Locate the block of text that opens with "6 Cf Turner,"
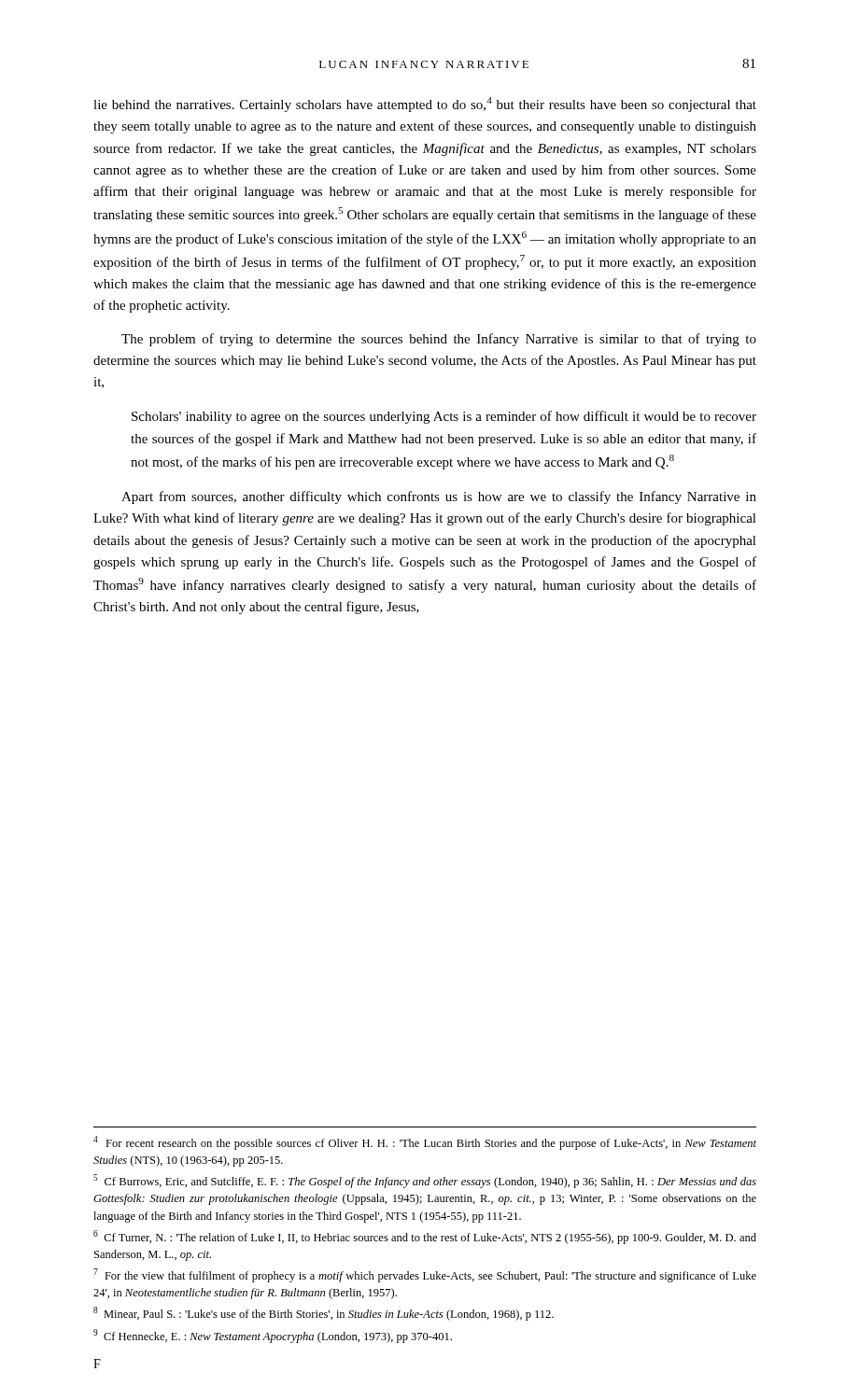The width and height of the screenshot is (845, 1400). click(425, 1245)
